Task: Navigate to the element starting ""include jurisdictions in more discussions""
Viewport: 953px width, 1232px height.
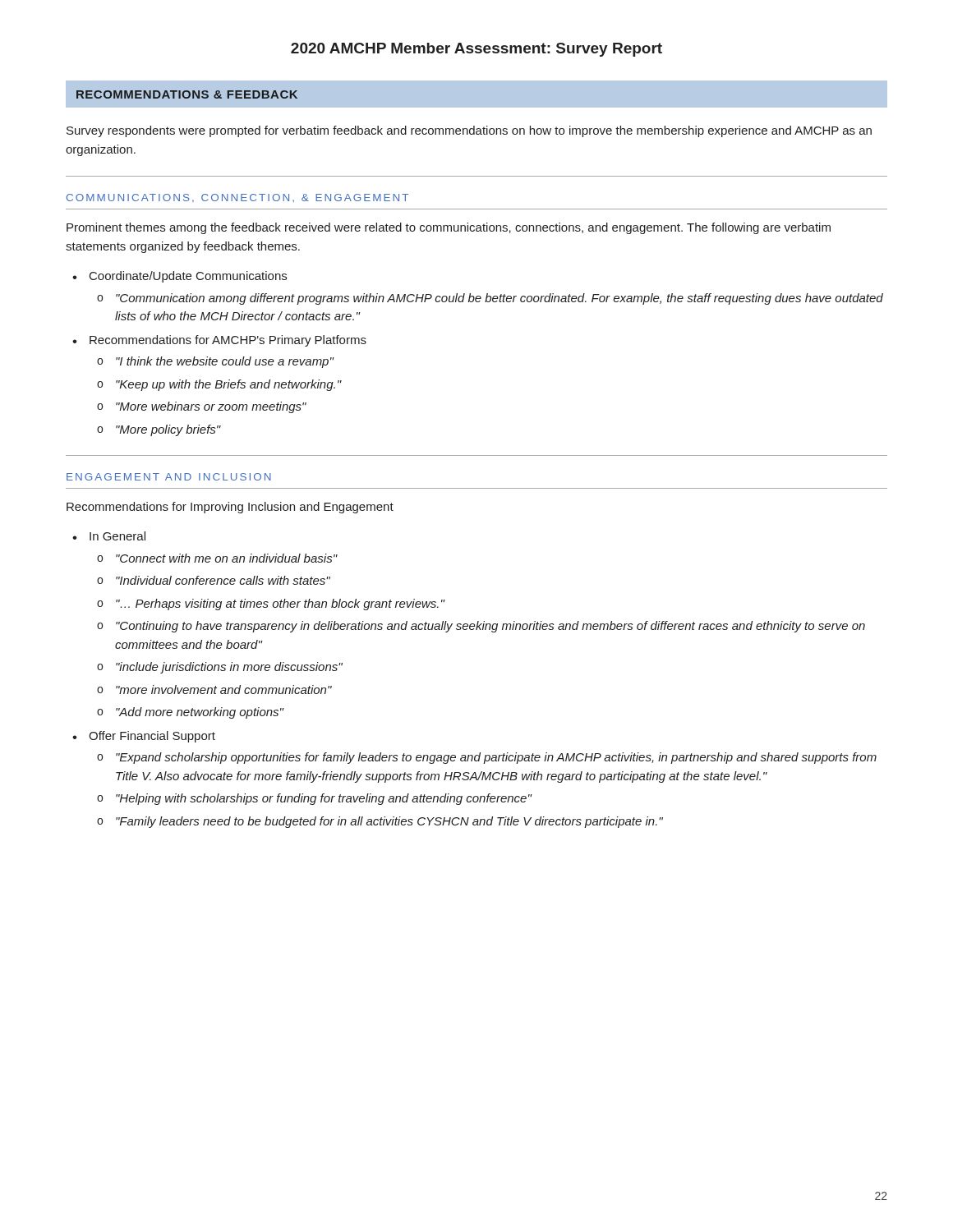Action: [229, 667]
